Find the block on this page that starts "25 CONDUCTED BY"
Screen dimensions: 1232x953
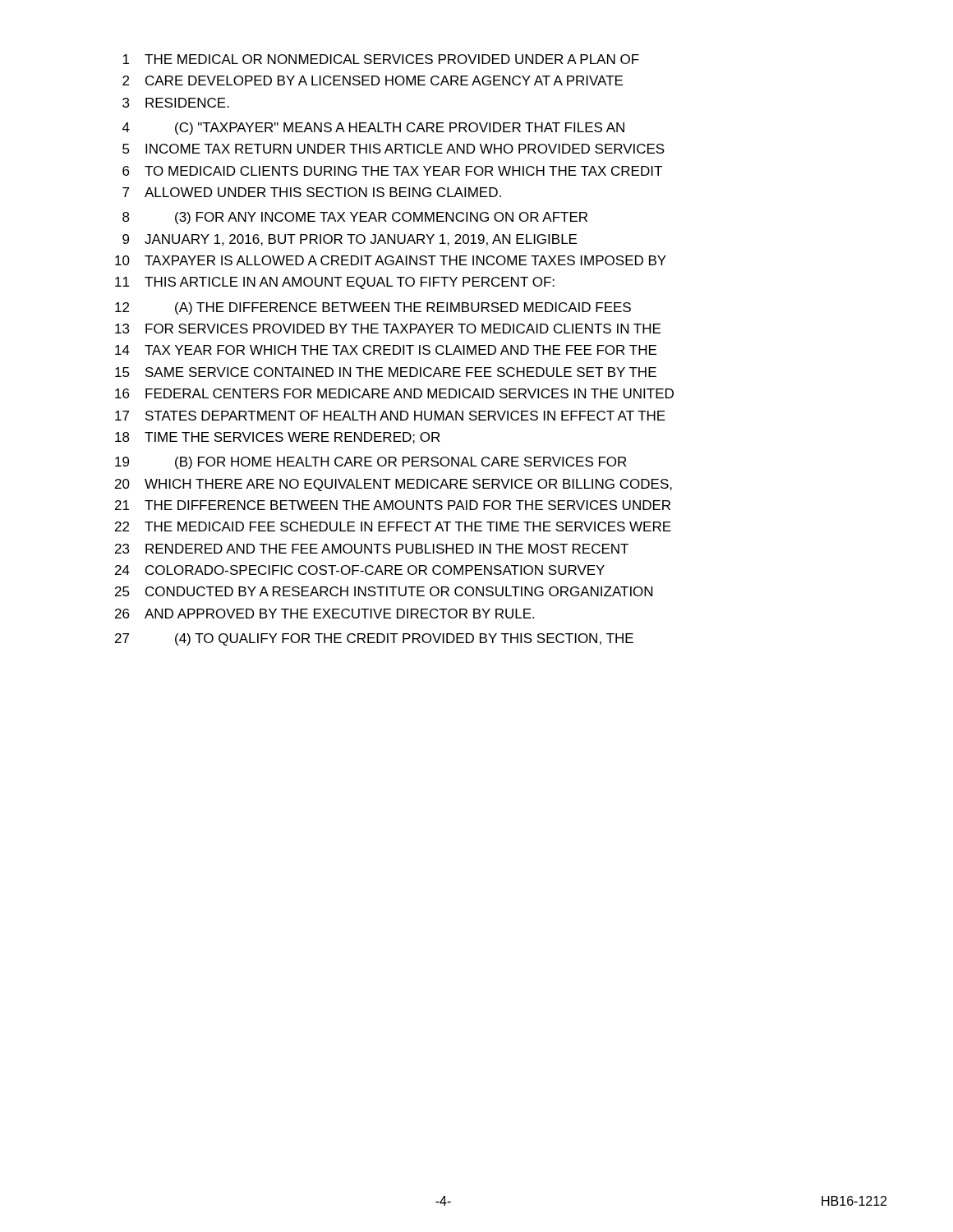tap(489, 593)
